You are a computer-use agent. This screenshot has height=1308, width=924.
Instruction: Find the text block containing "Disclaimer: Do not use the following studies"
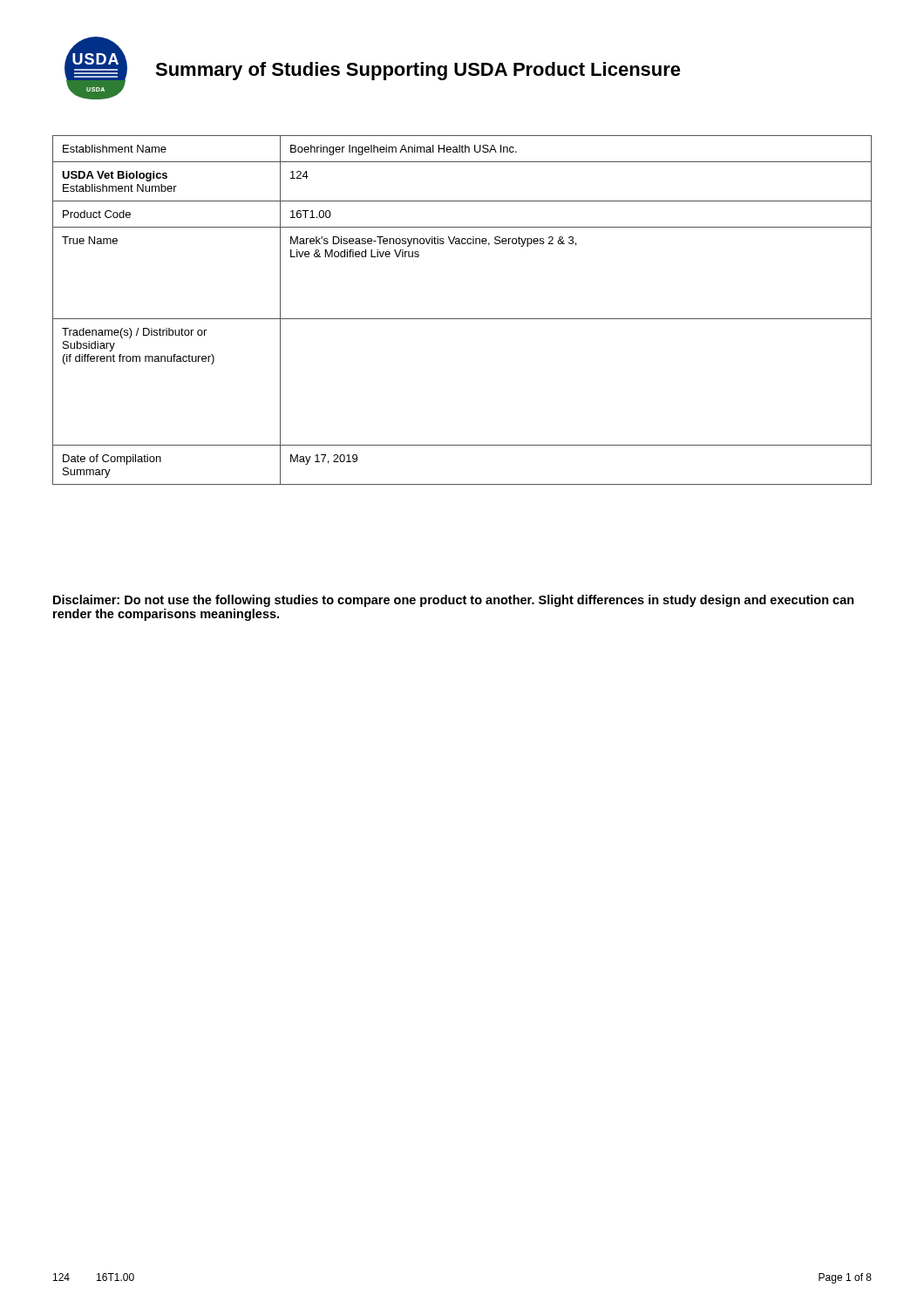pos(453,607)
